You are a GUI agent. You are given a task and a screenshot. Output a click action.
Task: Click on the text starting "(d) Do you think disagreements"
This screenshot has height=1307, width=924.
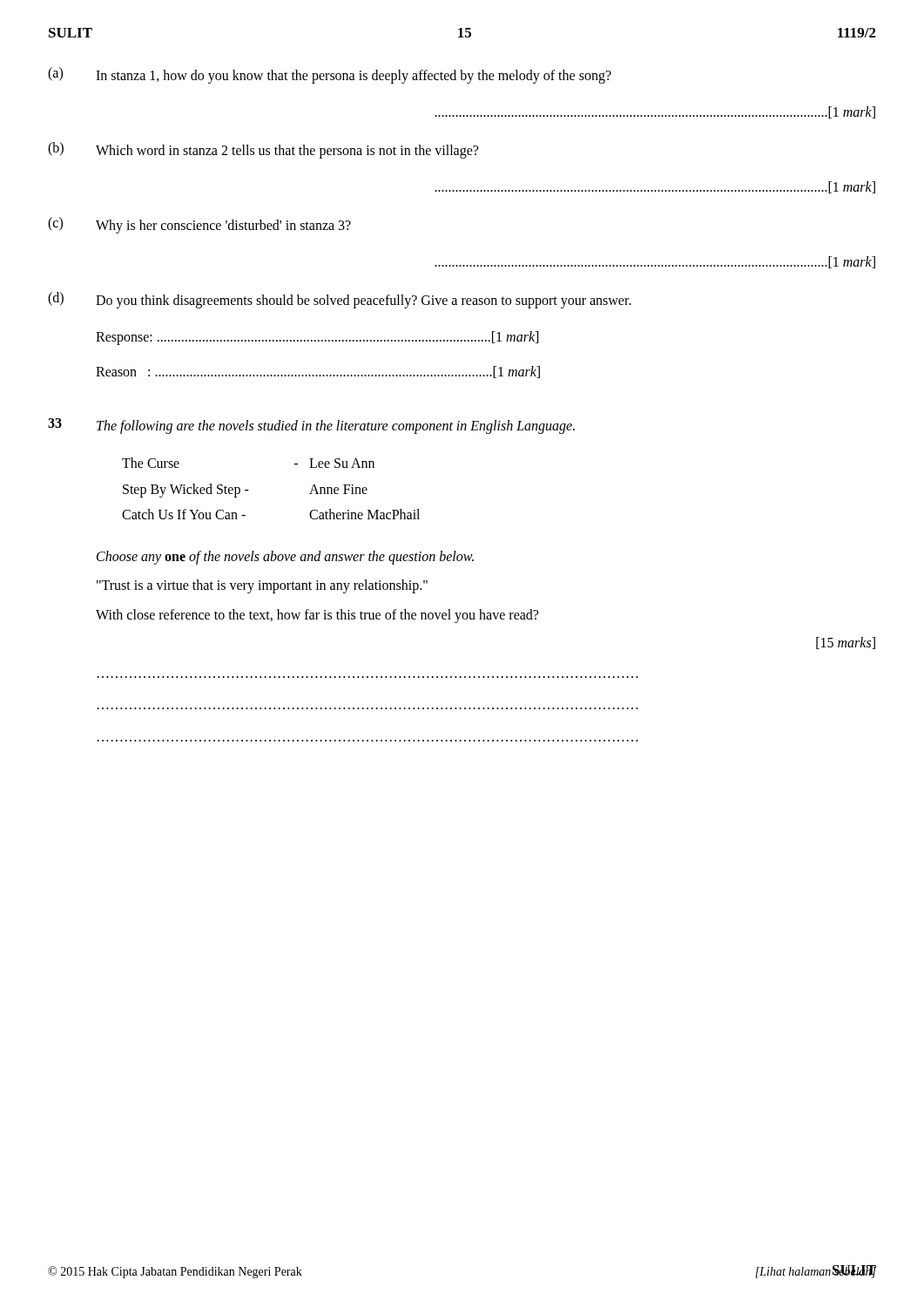click(462, 336)
